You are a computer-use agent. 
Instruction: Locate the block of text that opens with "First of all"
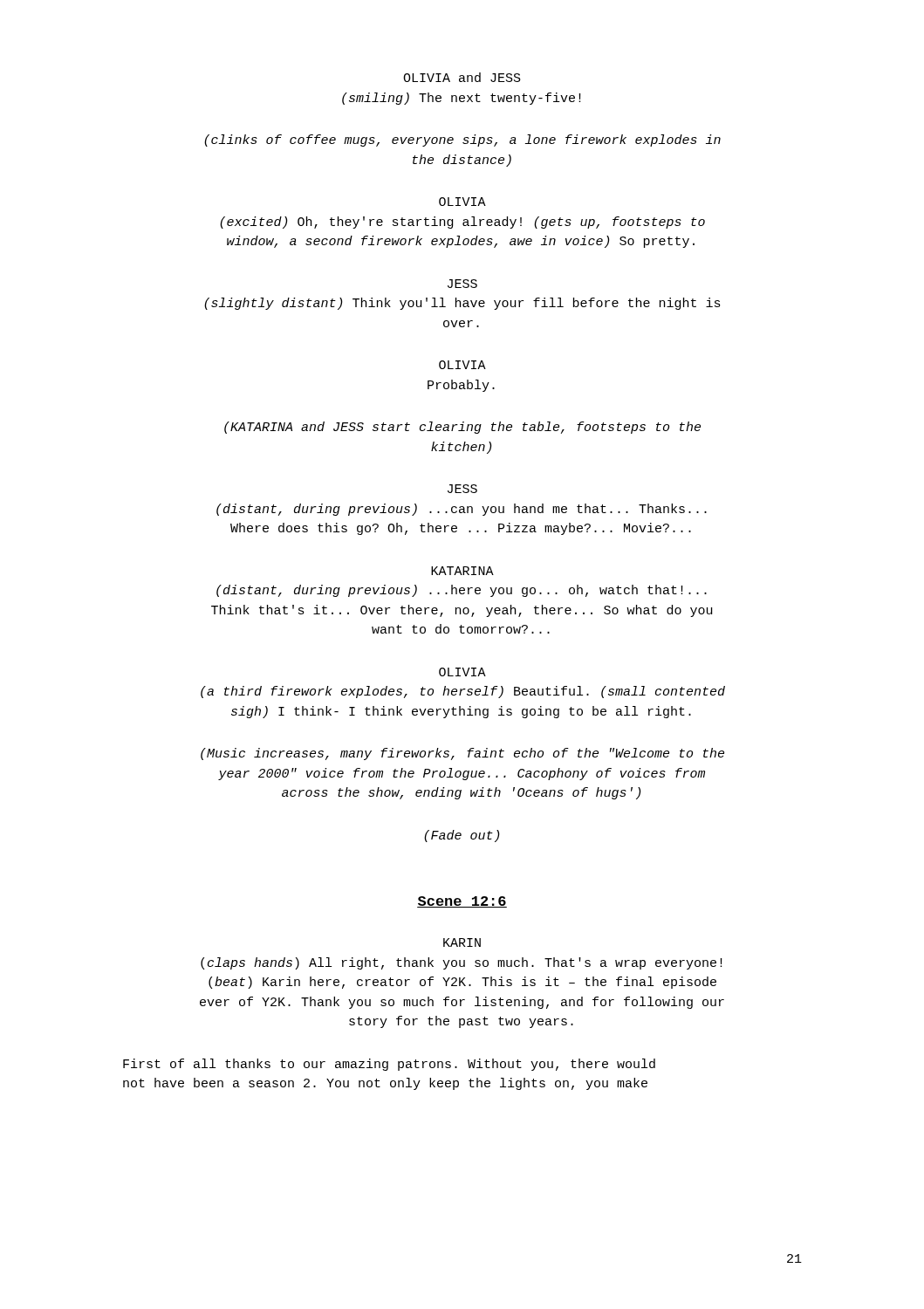coord(389,1074)
